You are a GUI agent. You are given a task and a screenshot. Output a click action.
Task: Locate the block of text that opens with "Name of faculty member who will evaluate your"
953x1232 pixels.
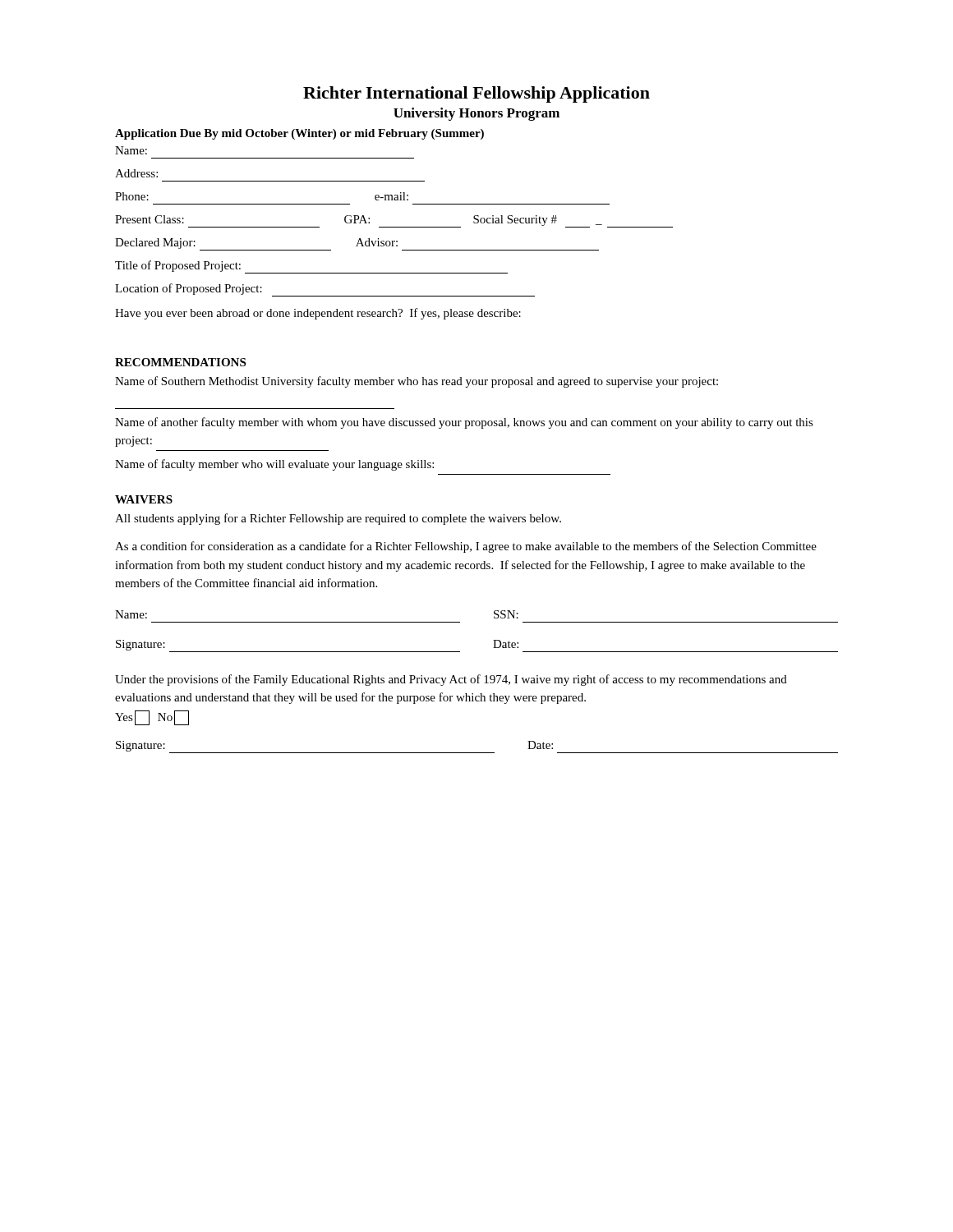pyautogui.click(x=363, y=465)
